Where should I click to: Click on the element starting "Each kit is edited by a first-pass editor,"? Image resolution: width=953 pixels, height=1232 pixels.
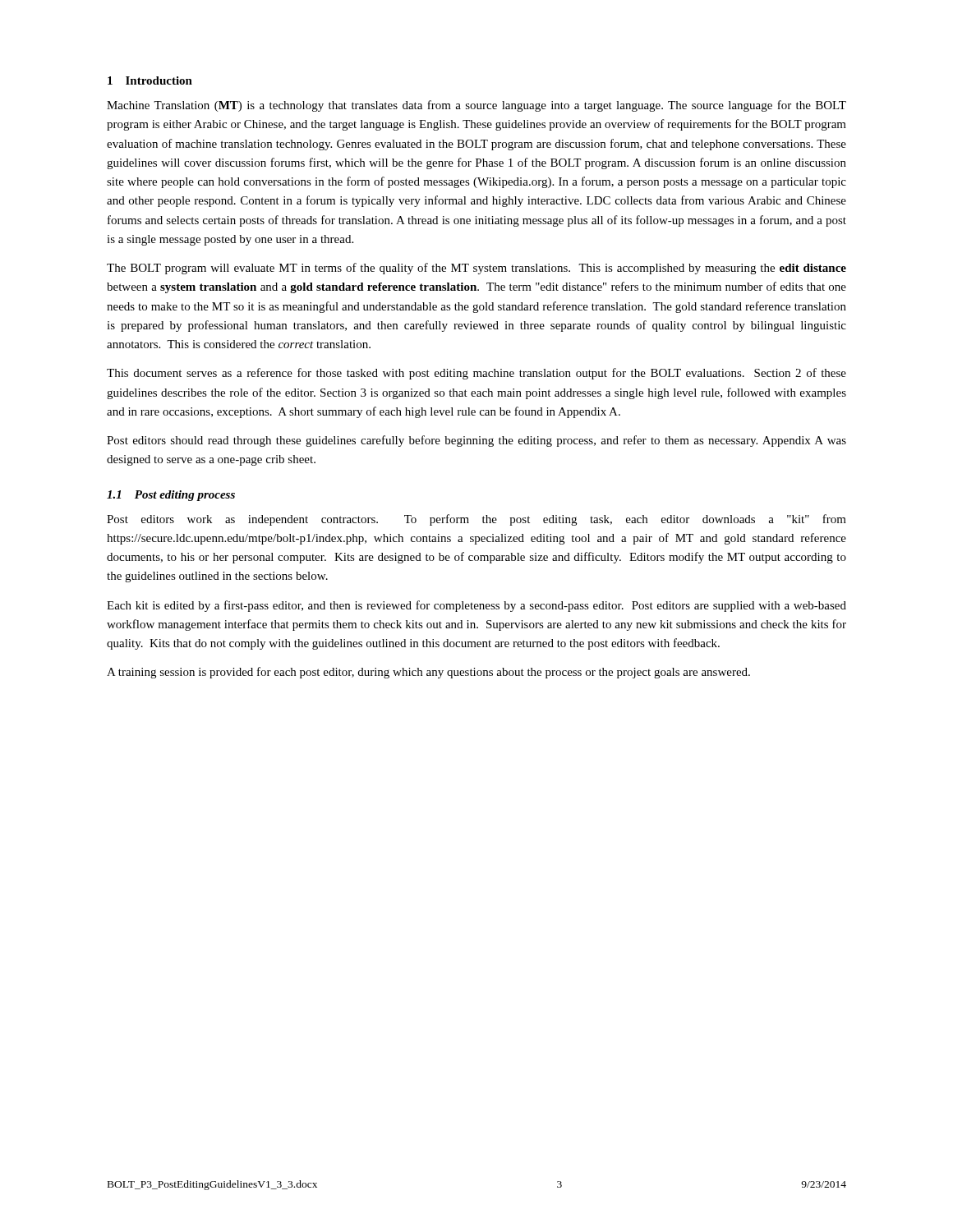[476, 624]
